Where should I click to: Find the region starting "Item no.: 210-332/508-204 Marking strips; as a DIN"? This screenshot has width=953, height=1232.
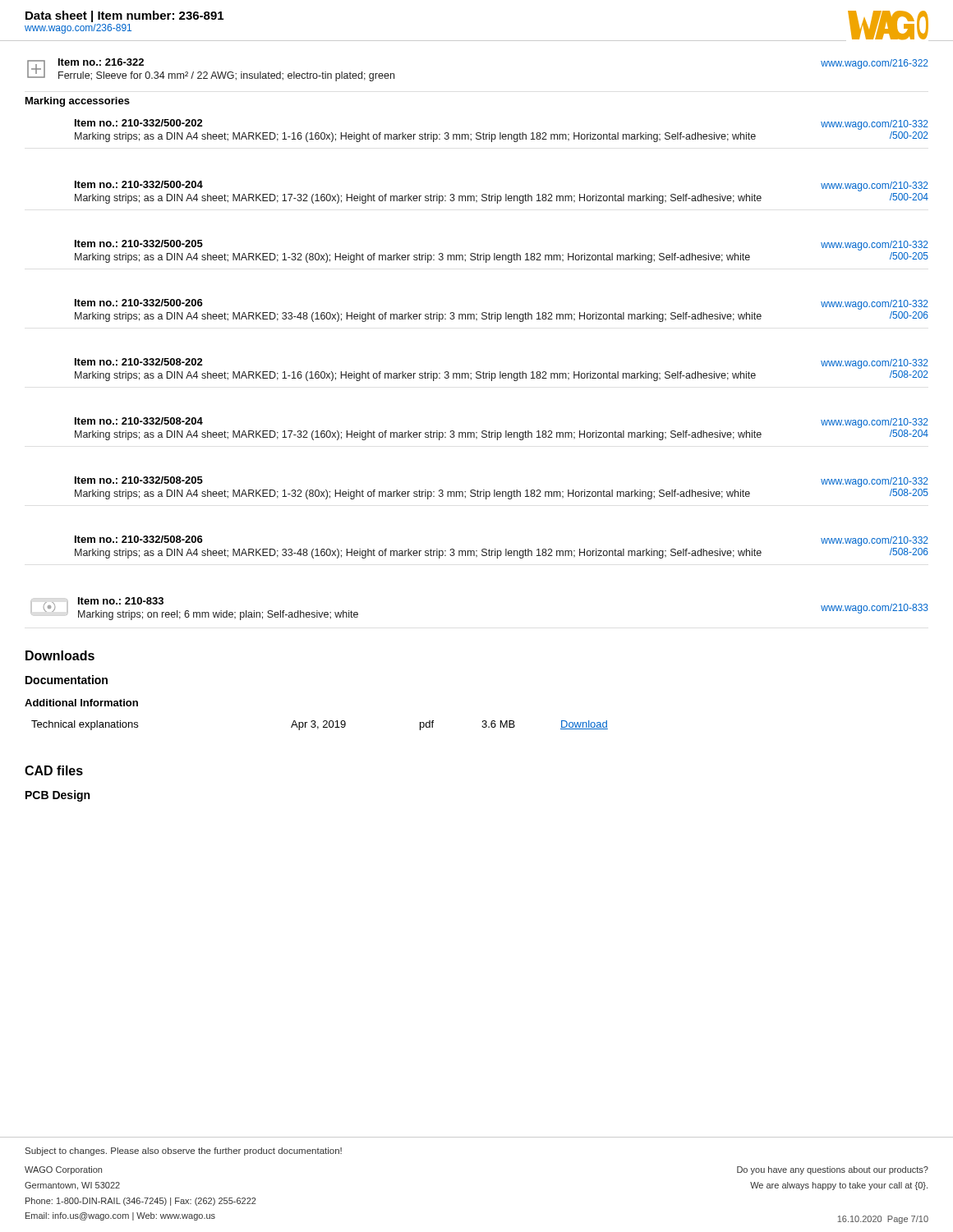click(431, 428)
